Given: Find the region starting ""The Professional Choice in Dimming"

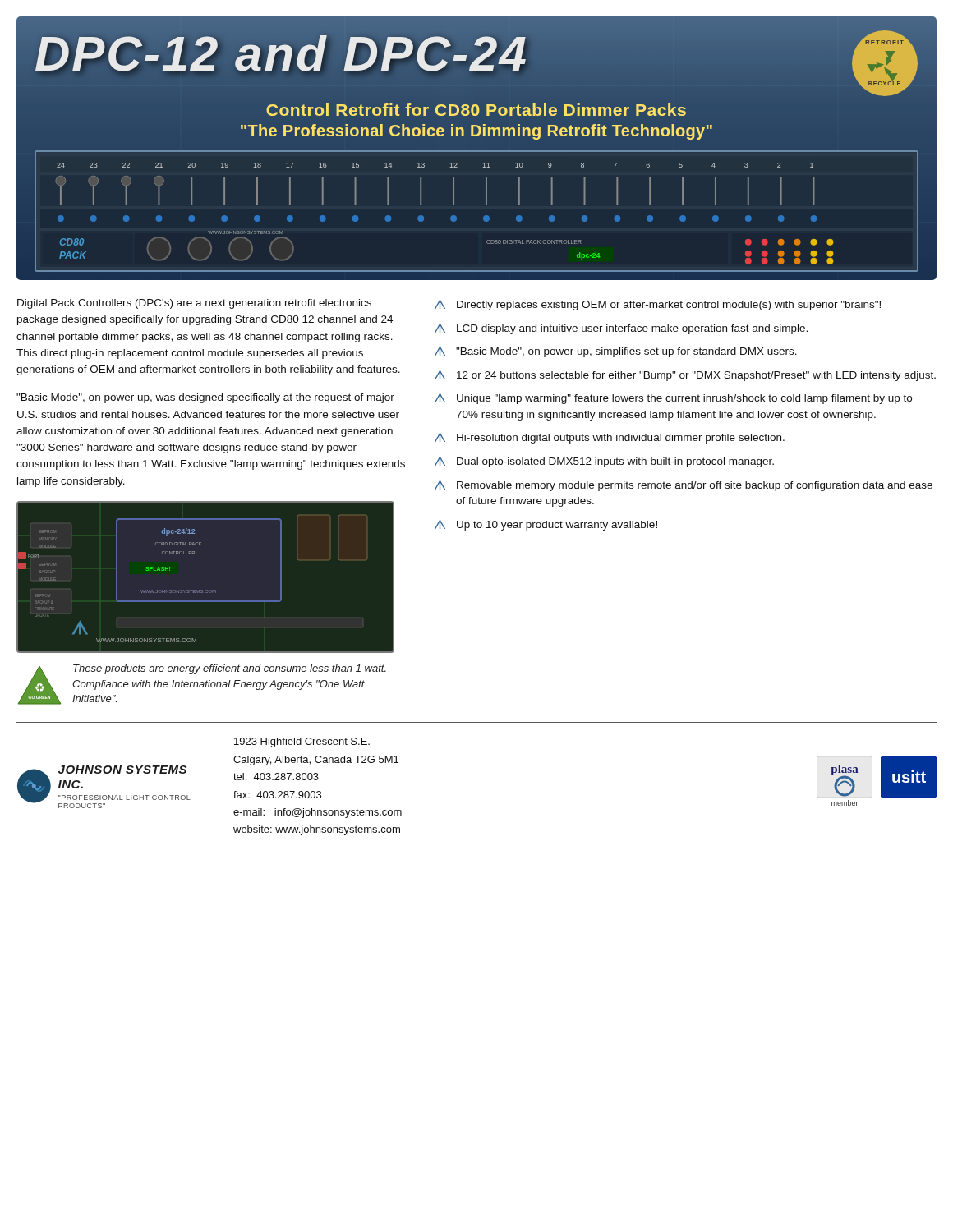Looking at the screenshot, I should 476,131.
